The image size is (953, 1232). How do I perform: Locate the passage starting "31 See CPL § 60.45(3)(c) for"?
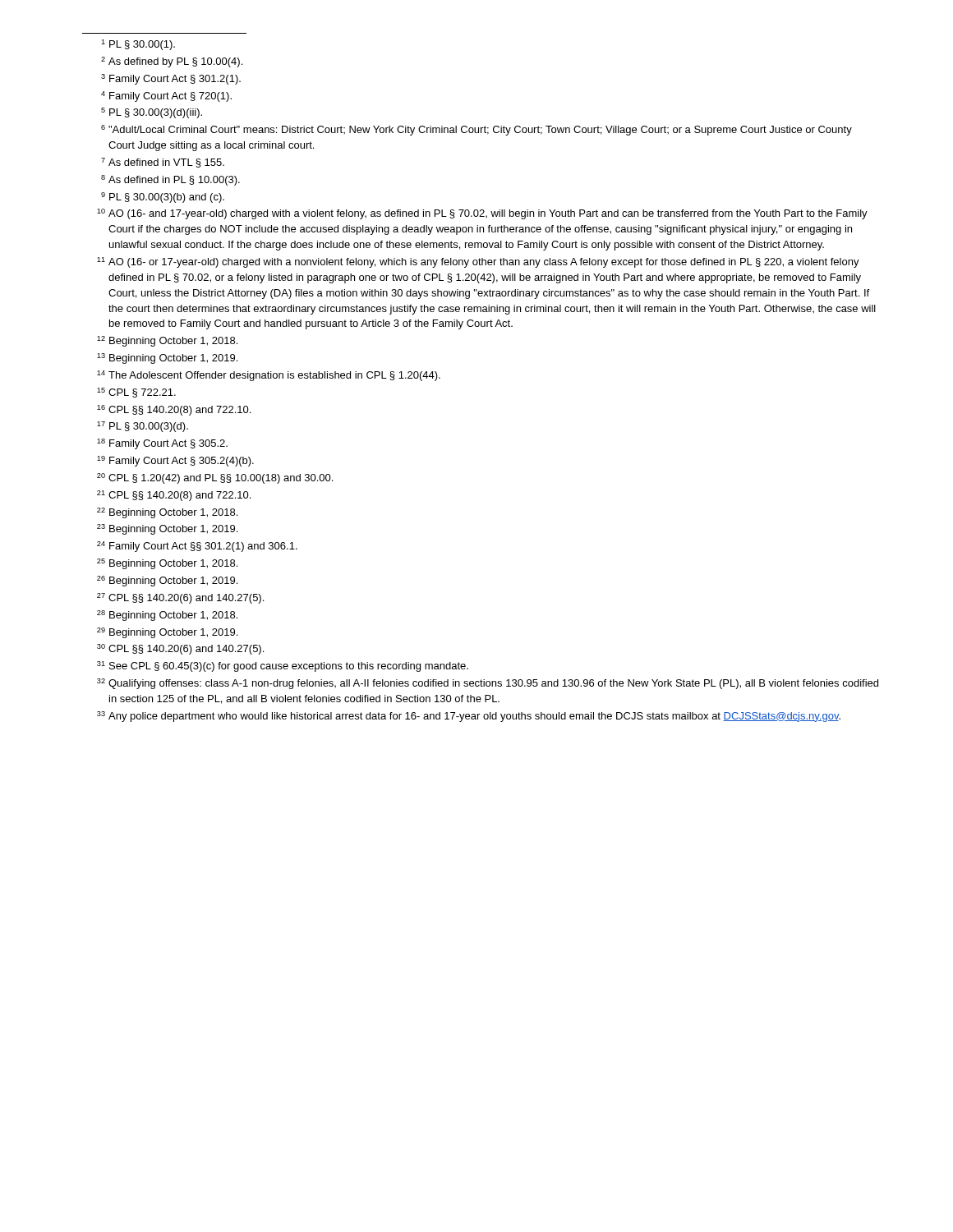[283, 667]
